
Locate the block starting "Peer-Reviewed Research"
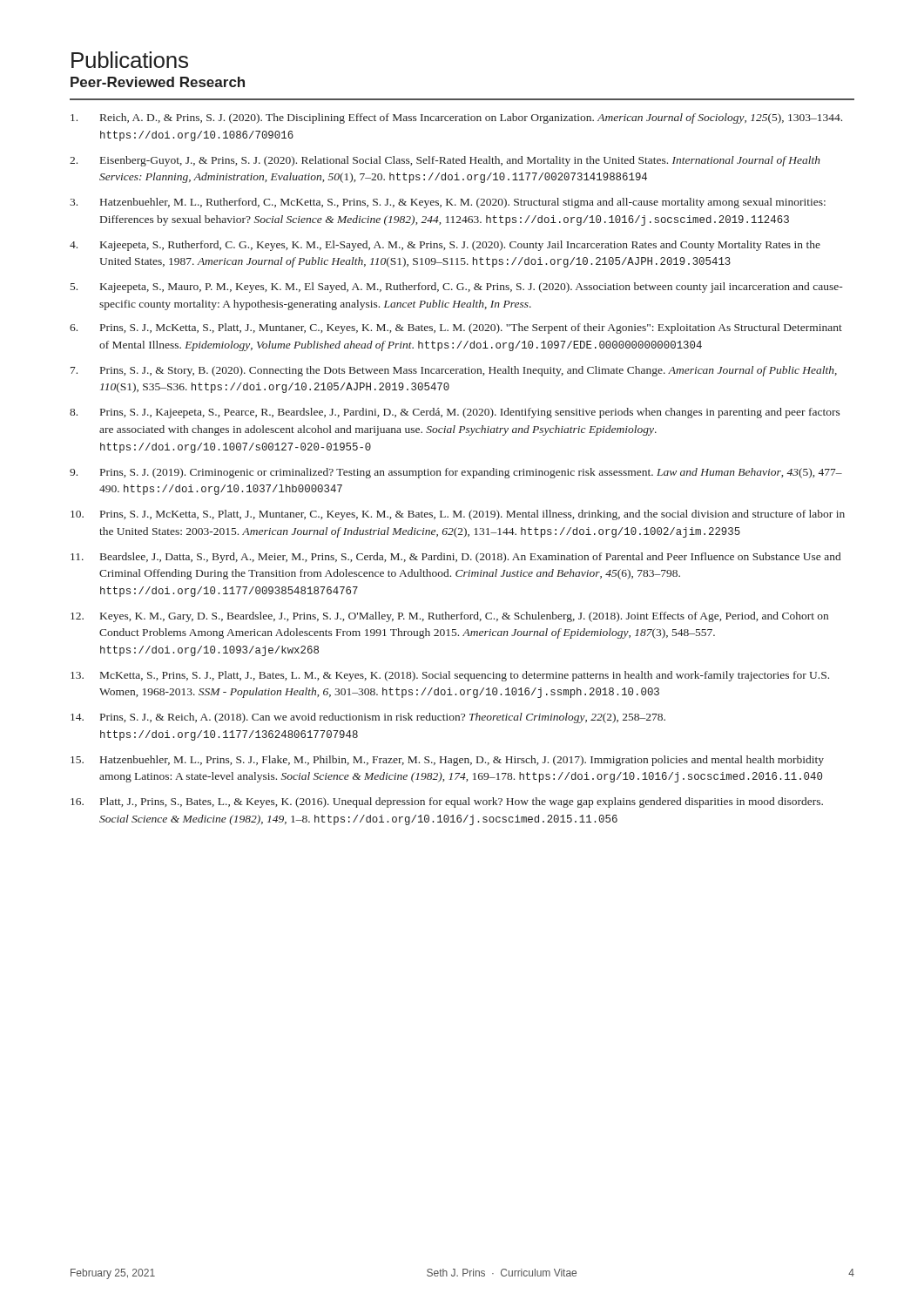tap(158, 82)
